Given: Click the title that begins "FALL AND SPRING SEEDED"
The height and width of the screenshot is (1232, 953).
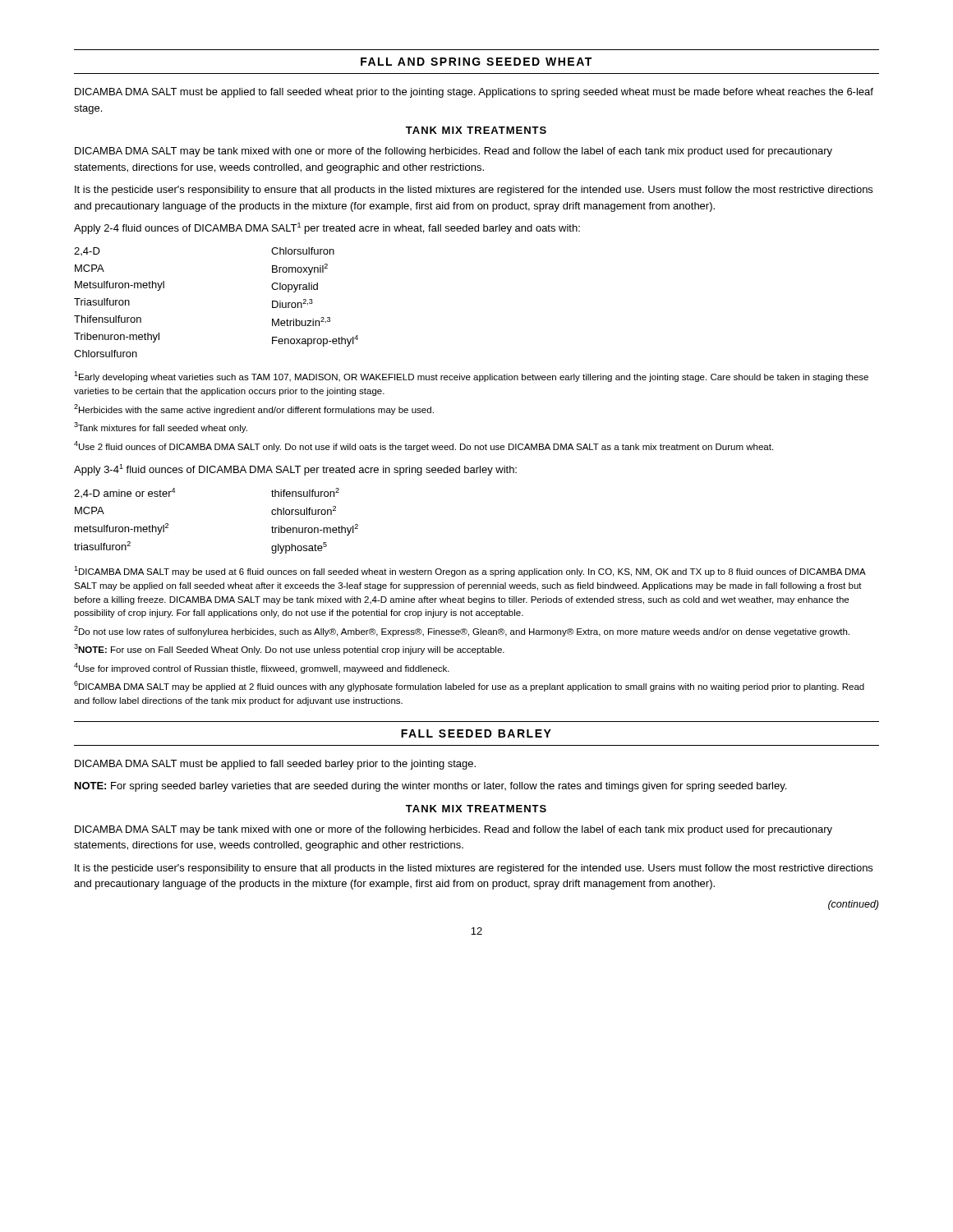Looking at the screenshot, I should pos(476,62).
